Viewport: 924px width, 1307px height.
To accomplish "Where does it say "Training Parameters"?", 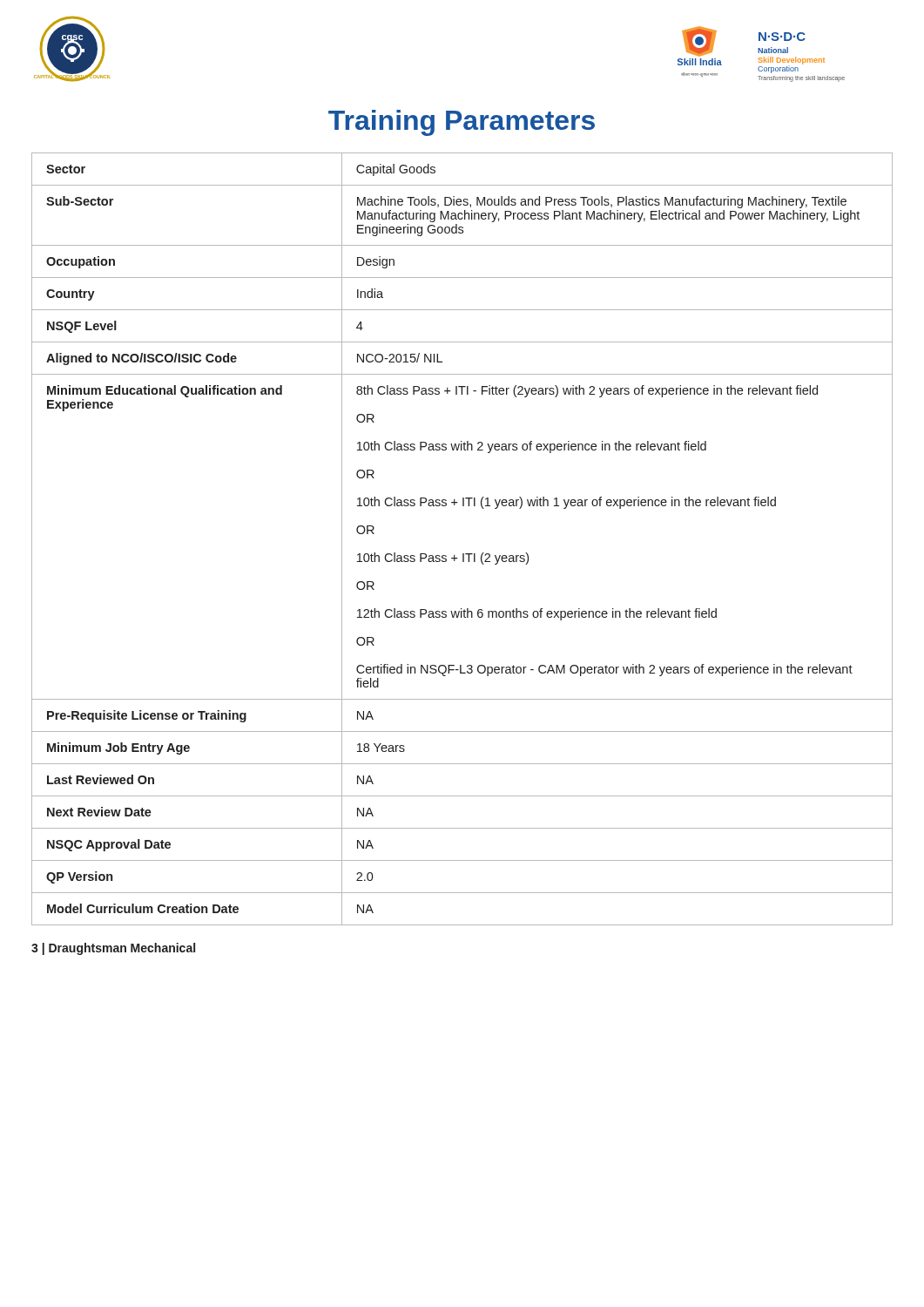I will click(x=462, y=121).
